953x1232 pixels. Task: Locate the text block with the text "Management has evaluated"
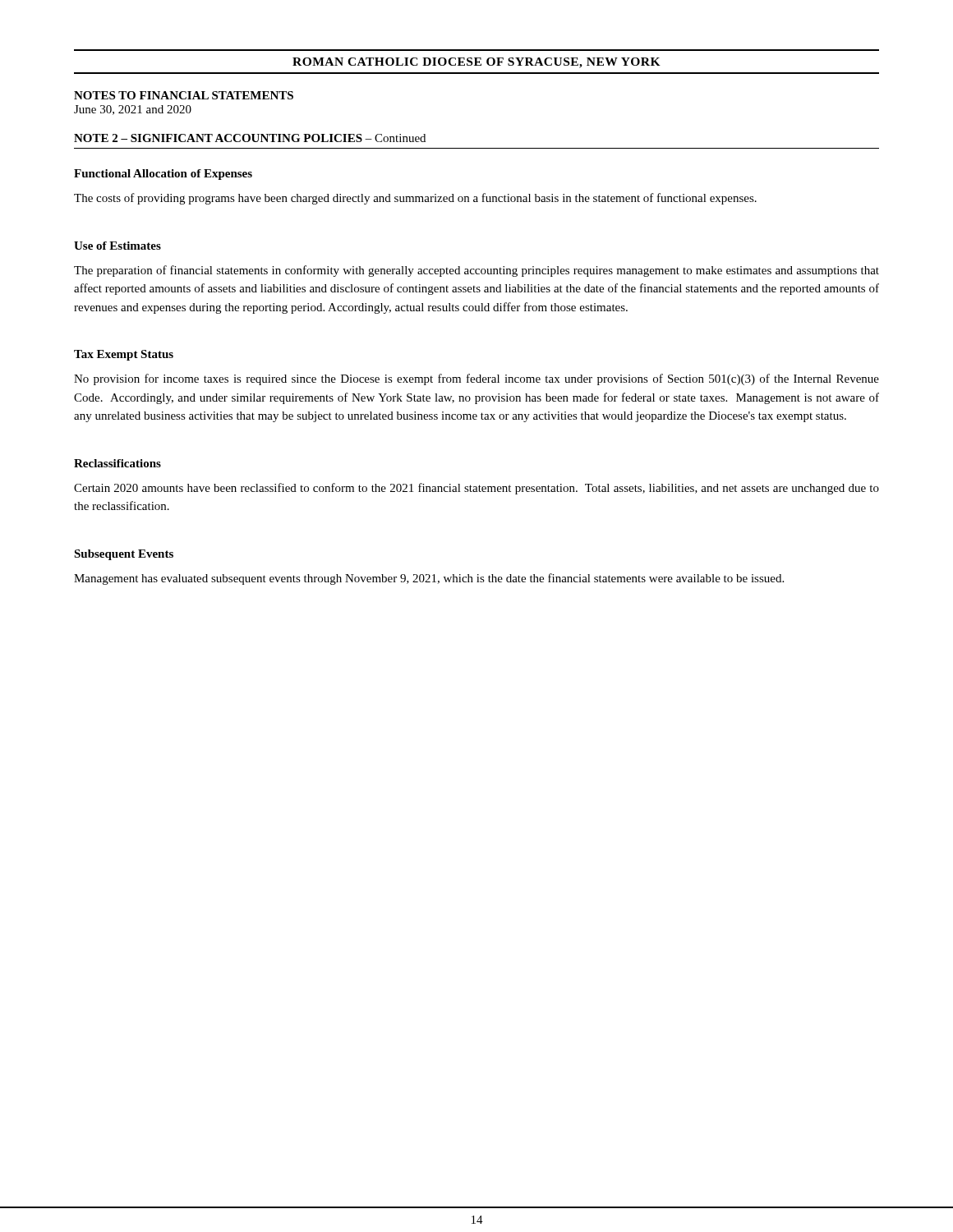click(x=429, y=578)
